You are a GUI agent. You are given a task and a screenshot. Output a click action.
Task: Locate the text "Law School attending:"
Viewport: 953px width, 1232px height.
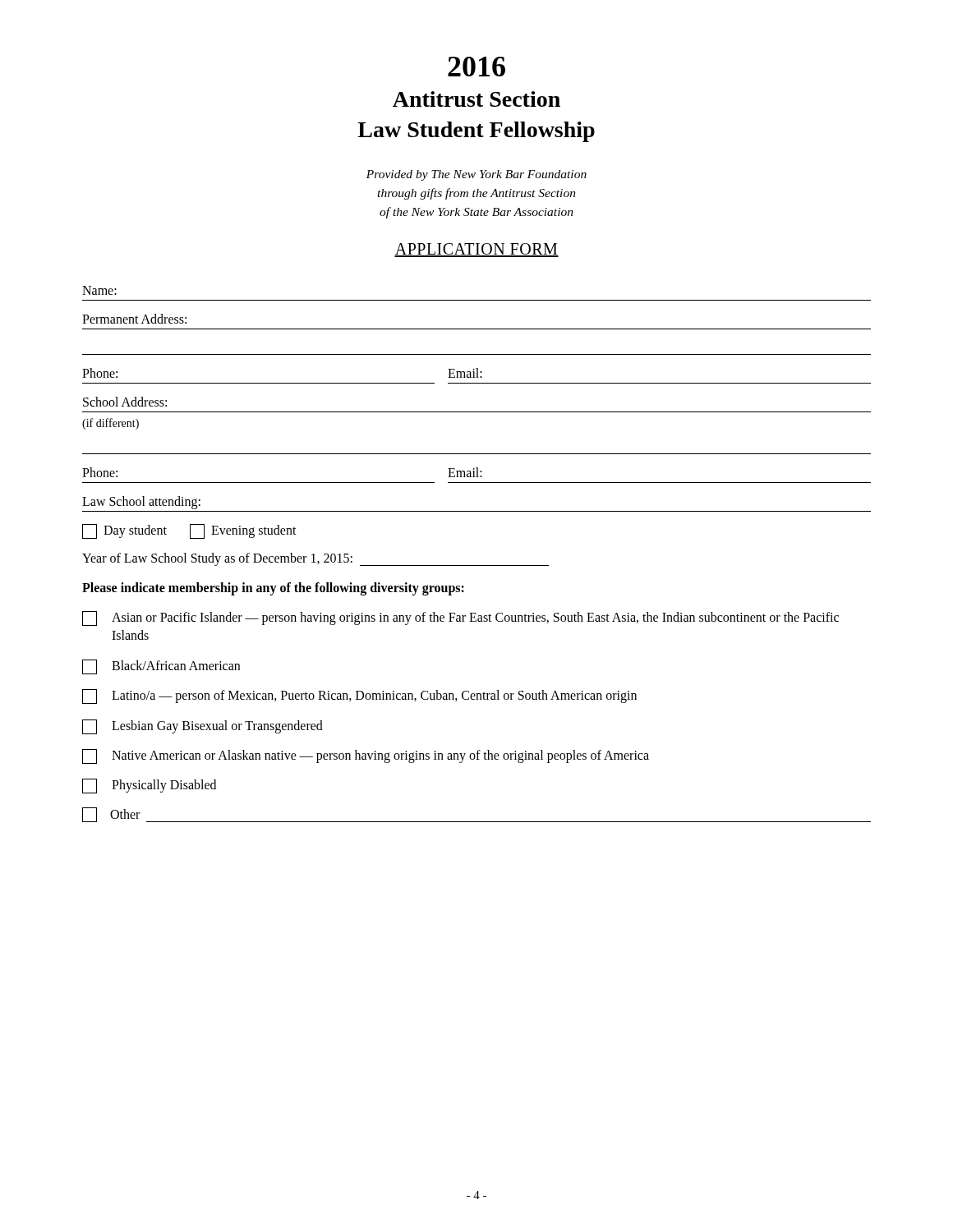(x=142, y=502)
